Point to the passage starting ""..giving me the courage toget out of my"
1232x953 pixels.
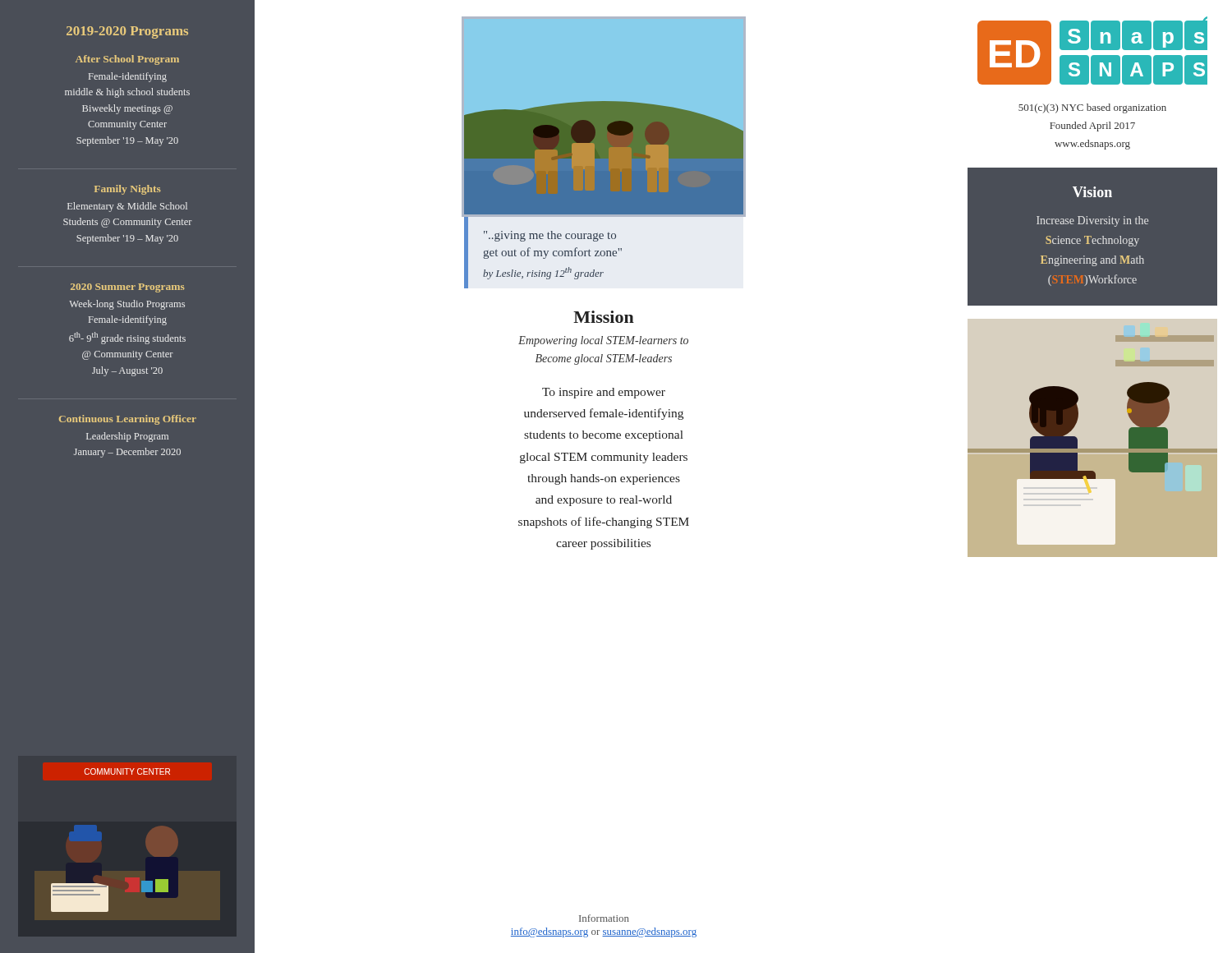click(606, 254)
